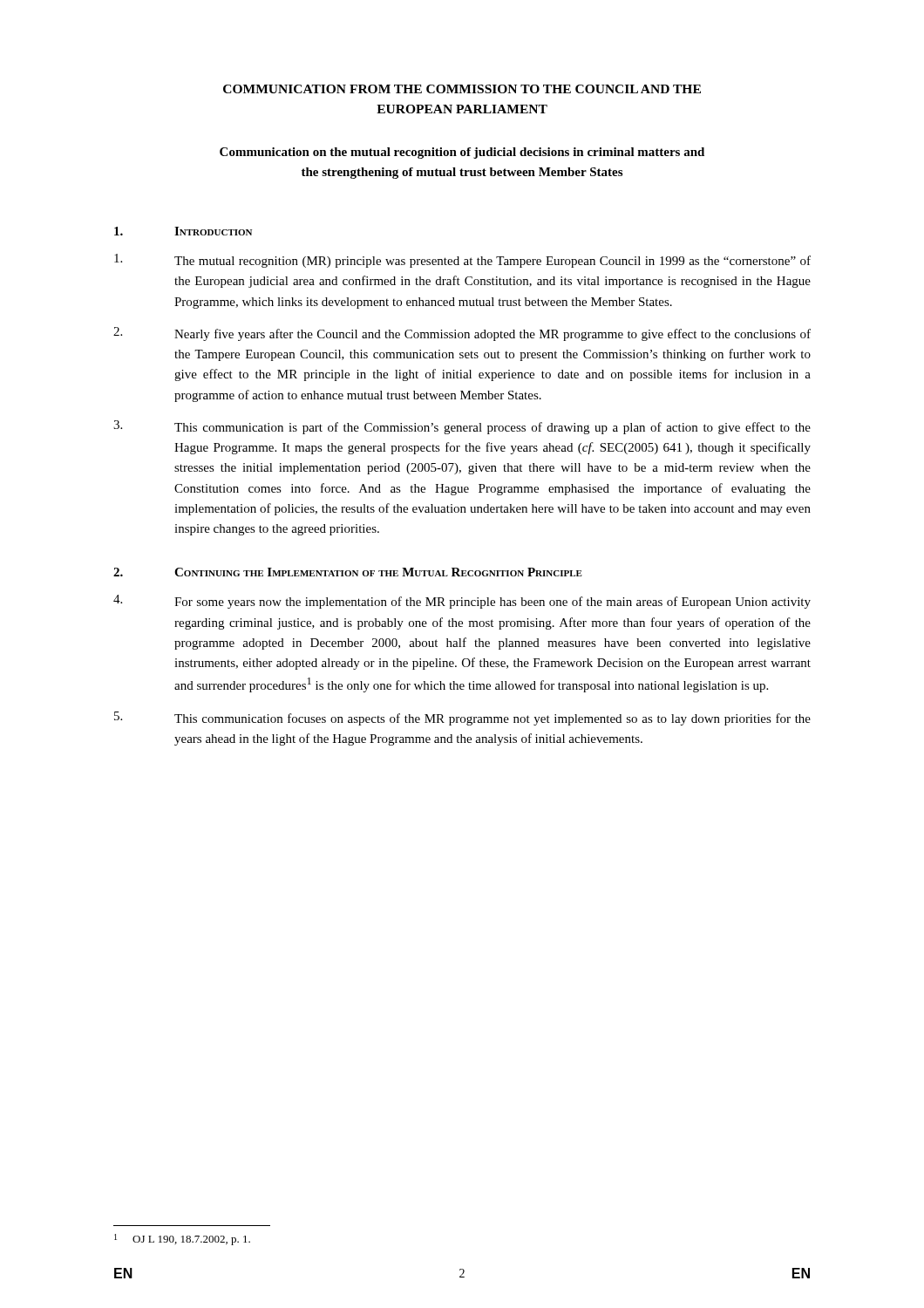The image size is (924, 1308).
Task: Locate the element starting "2. Continuing the Implementation of the"
Action: pyautogui.click(x=348, y=573)
